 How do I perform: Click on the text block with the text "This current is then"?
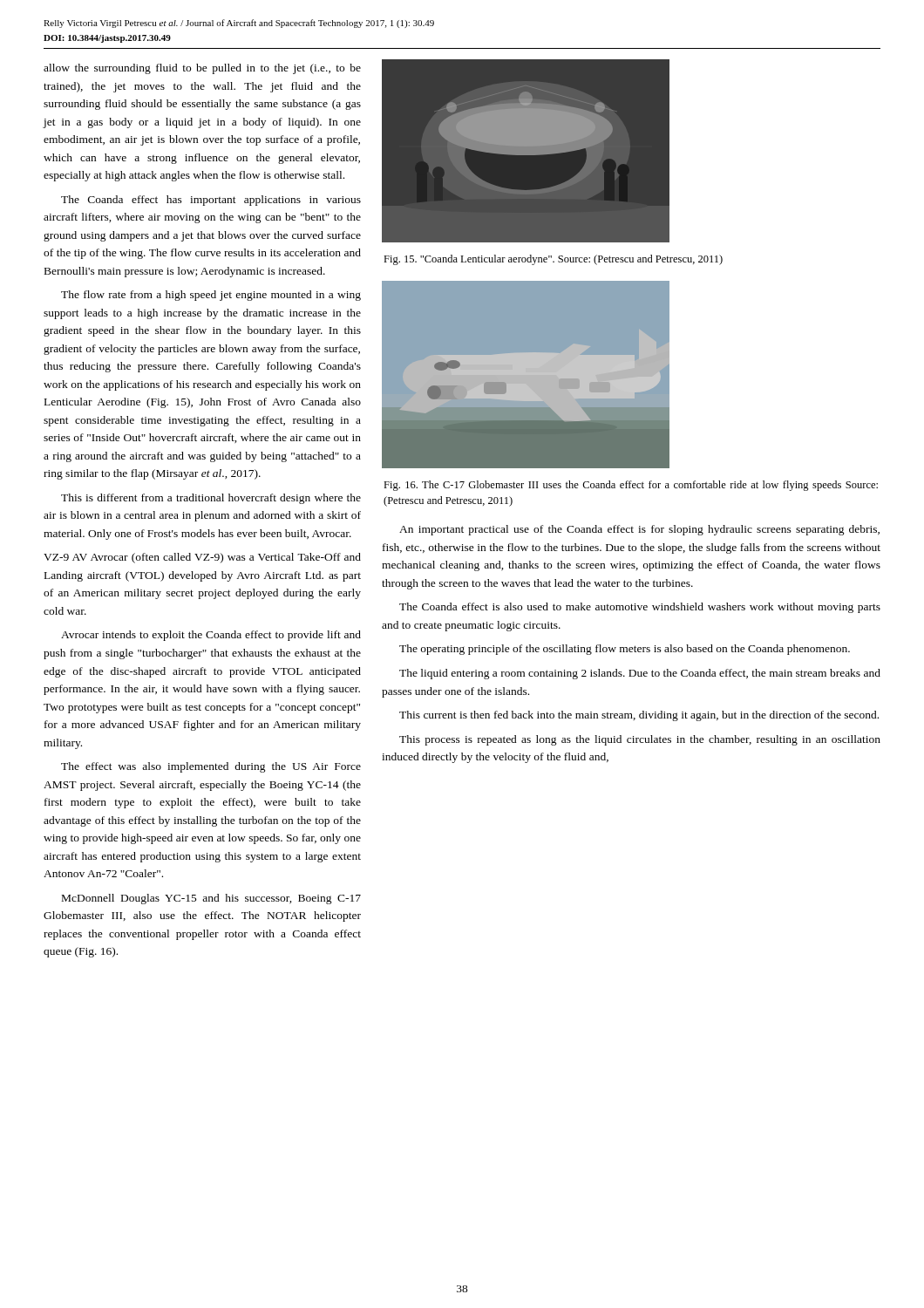tap(631, 715)
